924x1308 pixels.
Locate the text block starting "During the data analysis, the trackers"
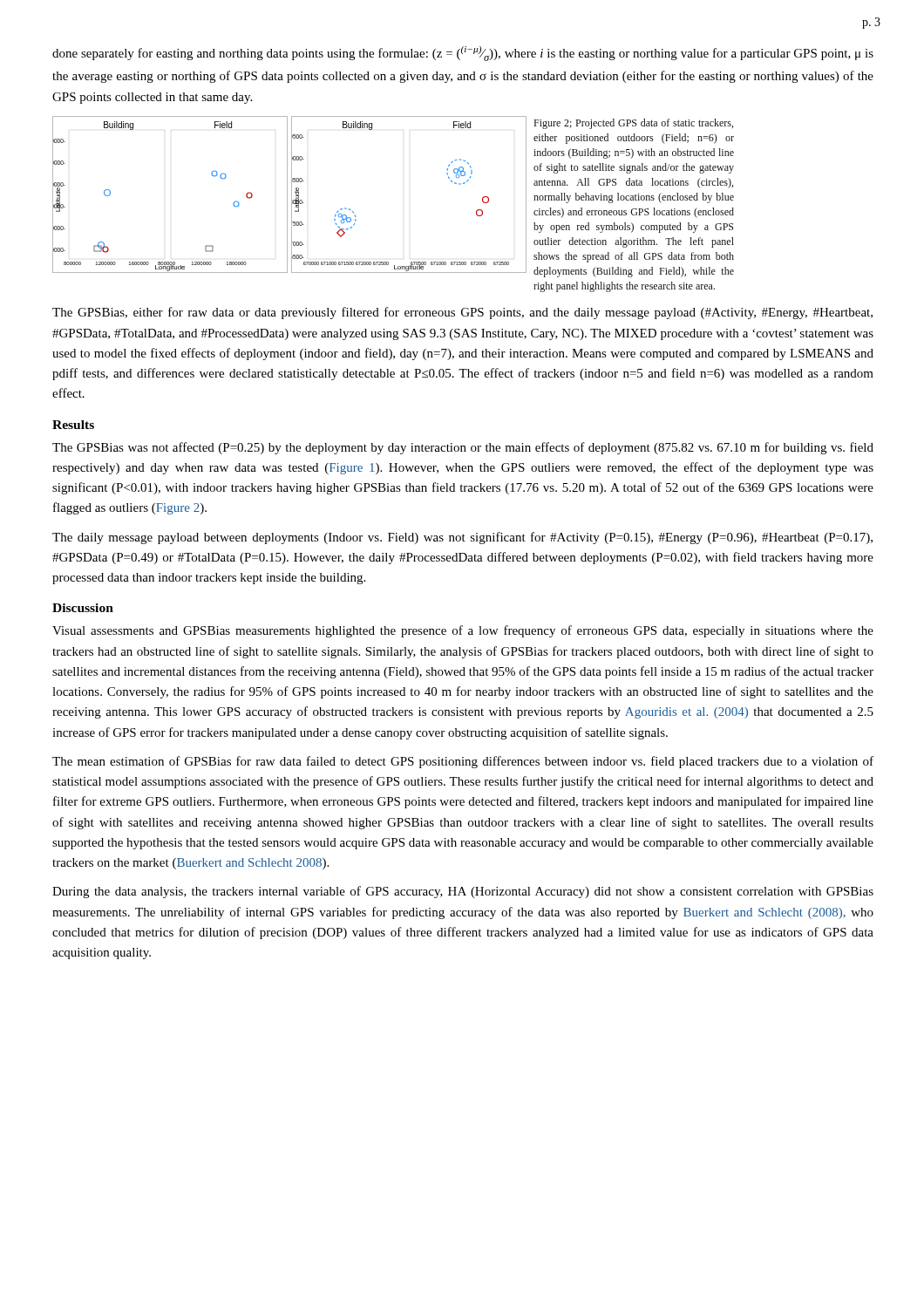tap(463, 922)
